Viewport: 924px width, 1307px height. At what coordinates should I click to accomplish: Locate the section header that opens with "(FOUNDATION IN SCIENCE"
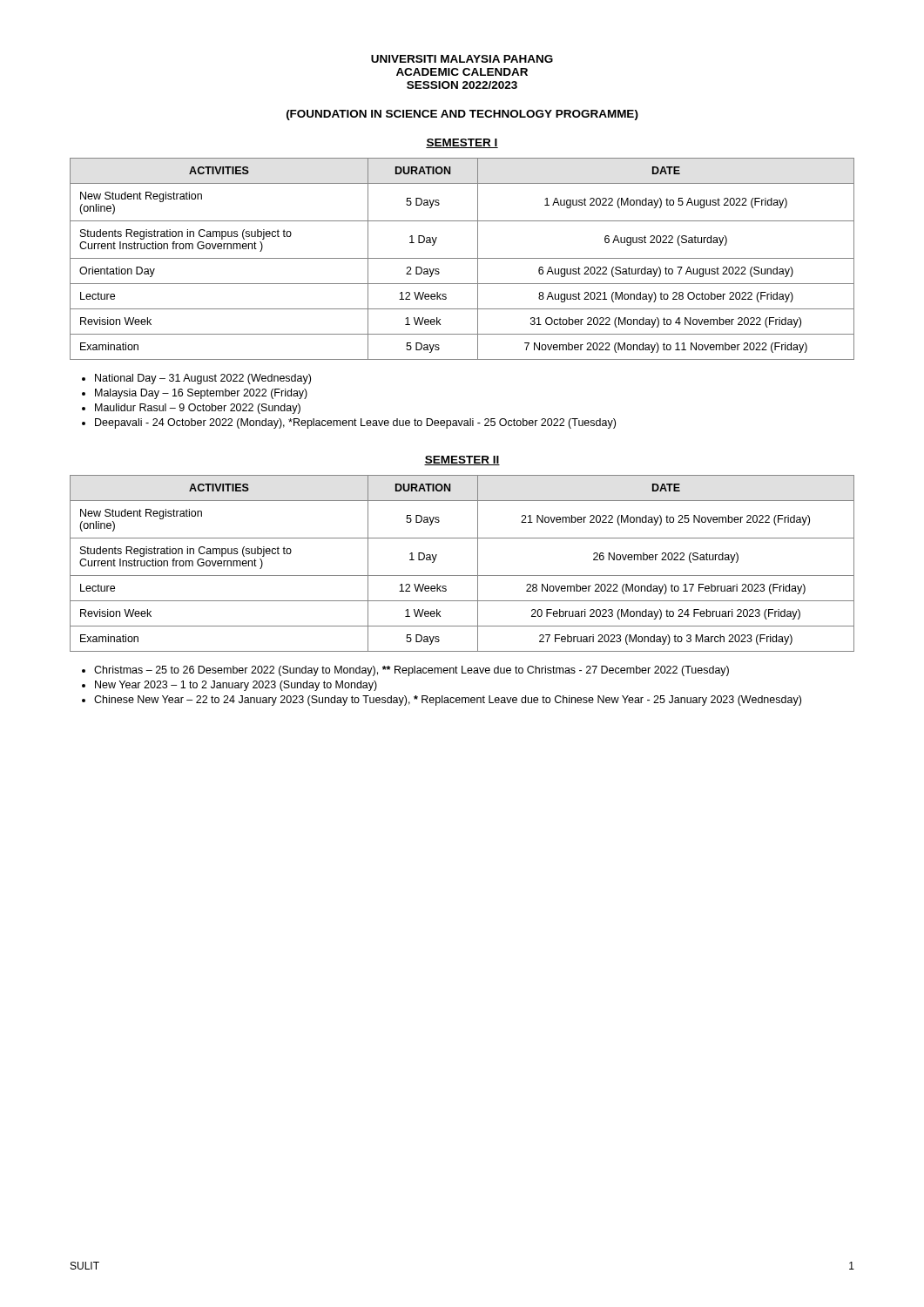click(462, 114)
